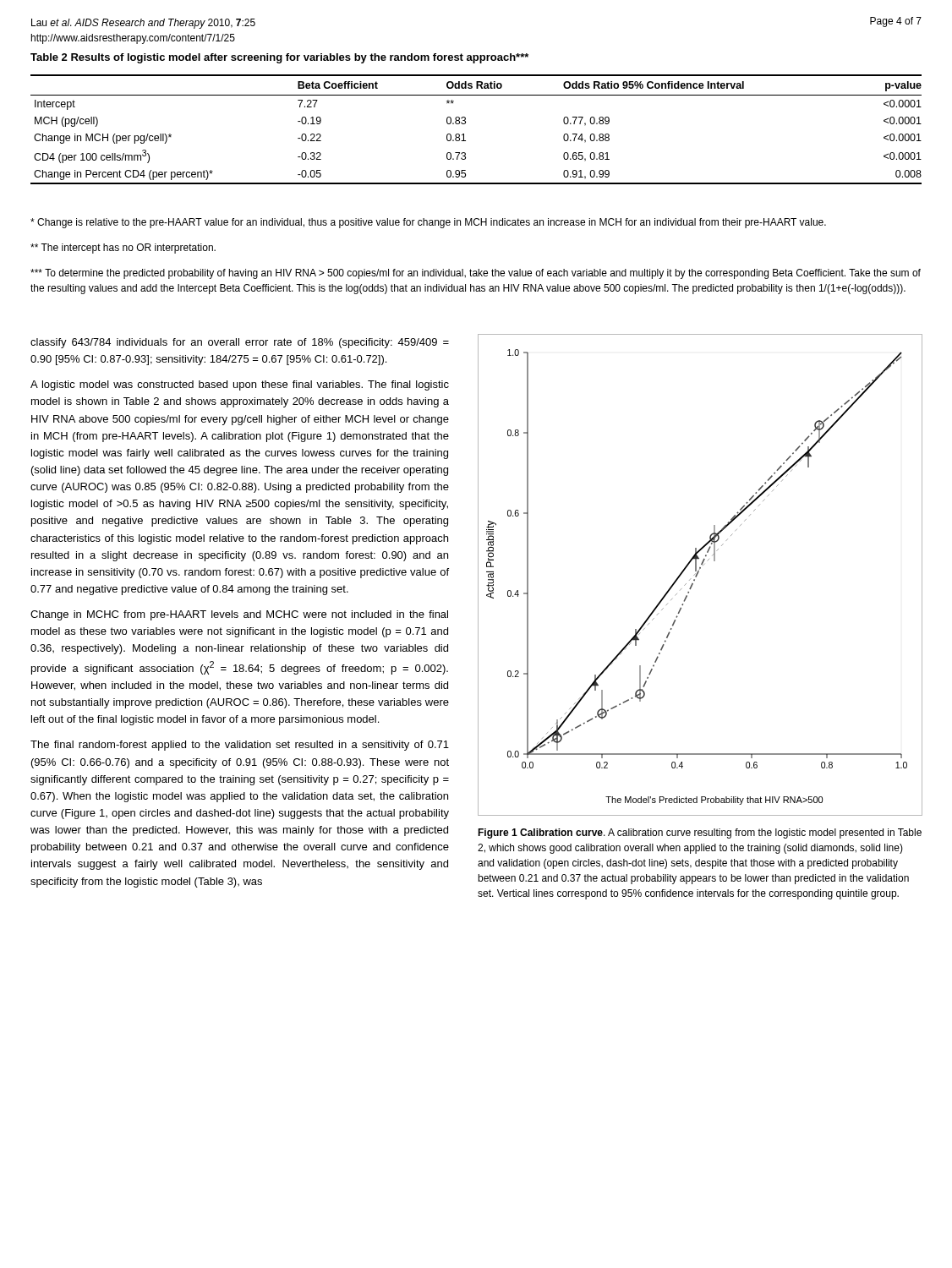Screen dimensions: 1268x952
Task: Point to the region starting "Change is relative to the pre-HAART"
Action: 428,223
